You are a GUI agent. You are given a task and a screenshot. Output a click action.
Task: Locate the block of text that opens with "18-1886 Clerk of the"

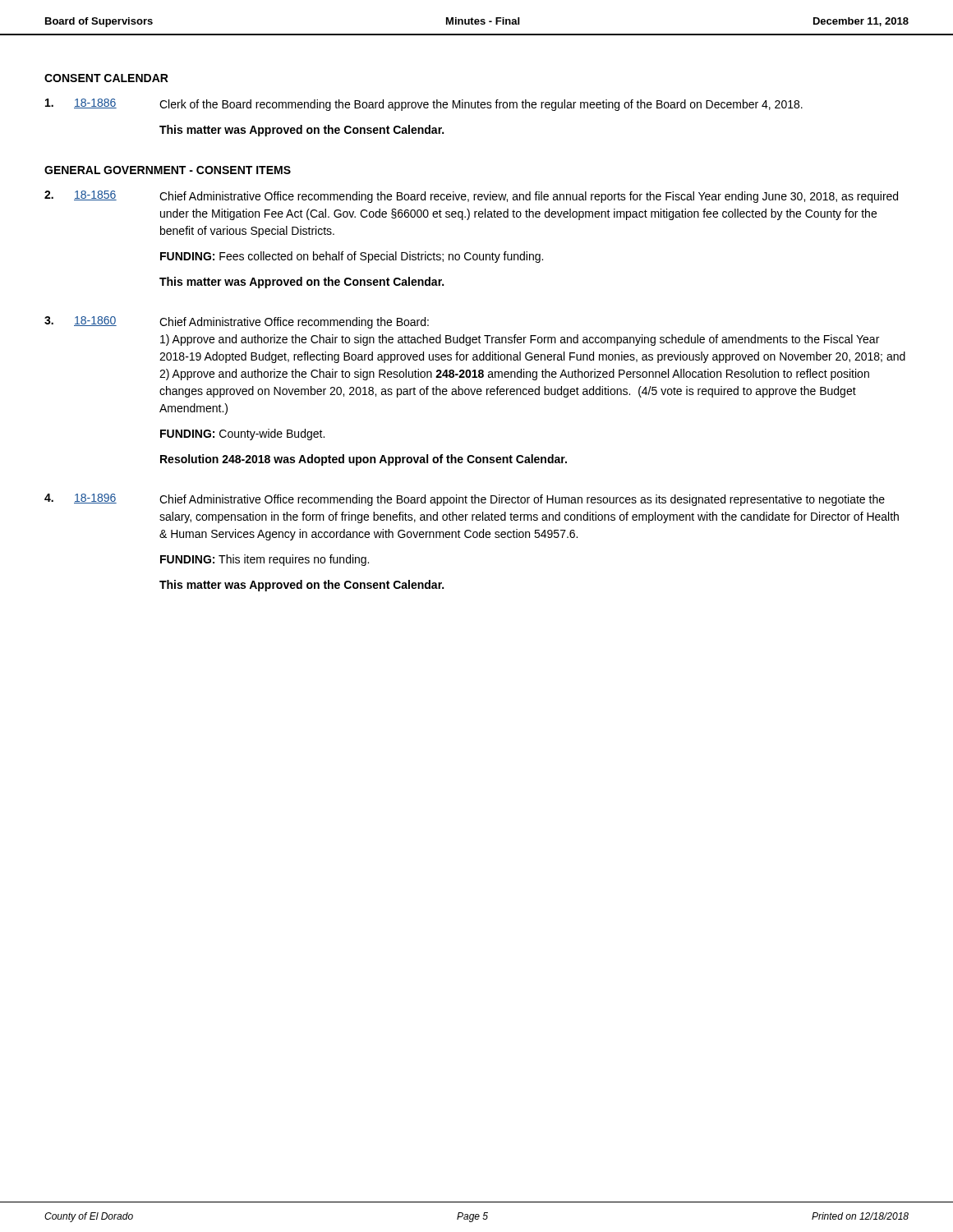(x=424, y=105)
